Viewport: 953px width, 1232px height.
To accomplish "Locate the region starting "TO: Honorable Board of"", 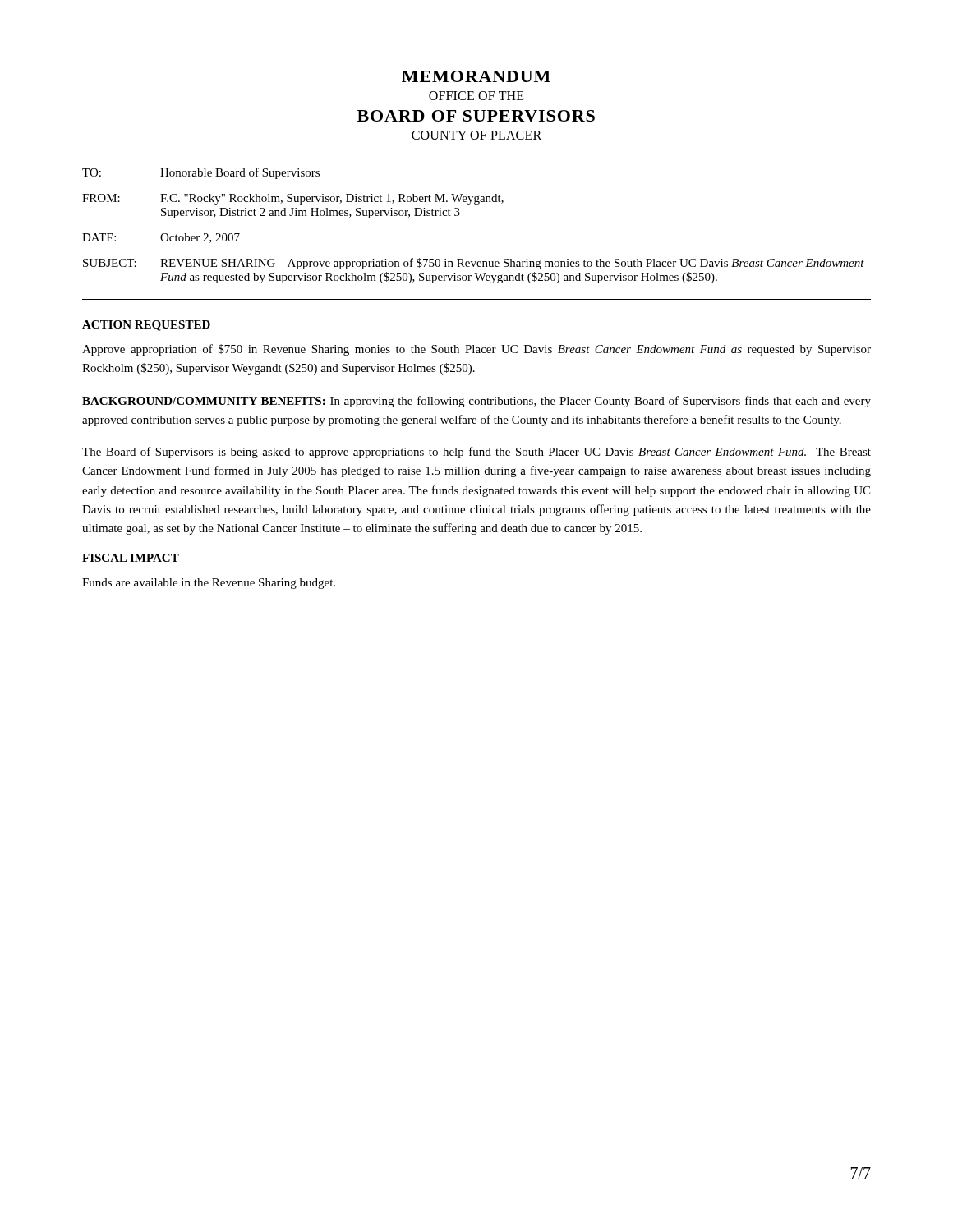I will pyautogui.click(x=201, y=173).
